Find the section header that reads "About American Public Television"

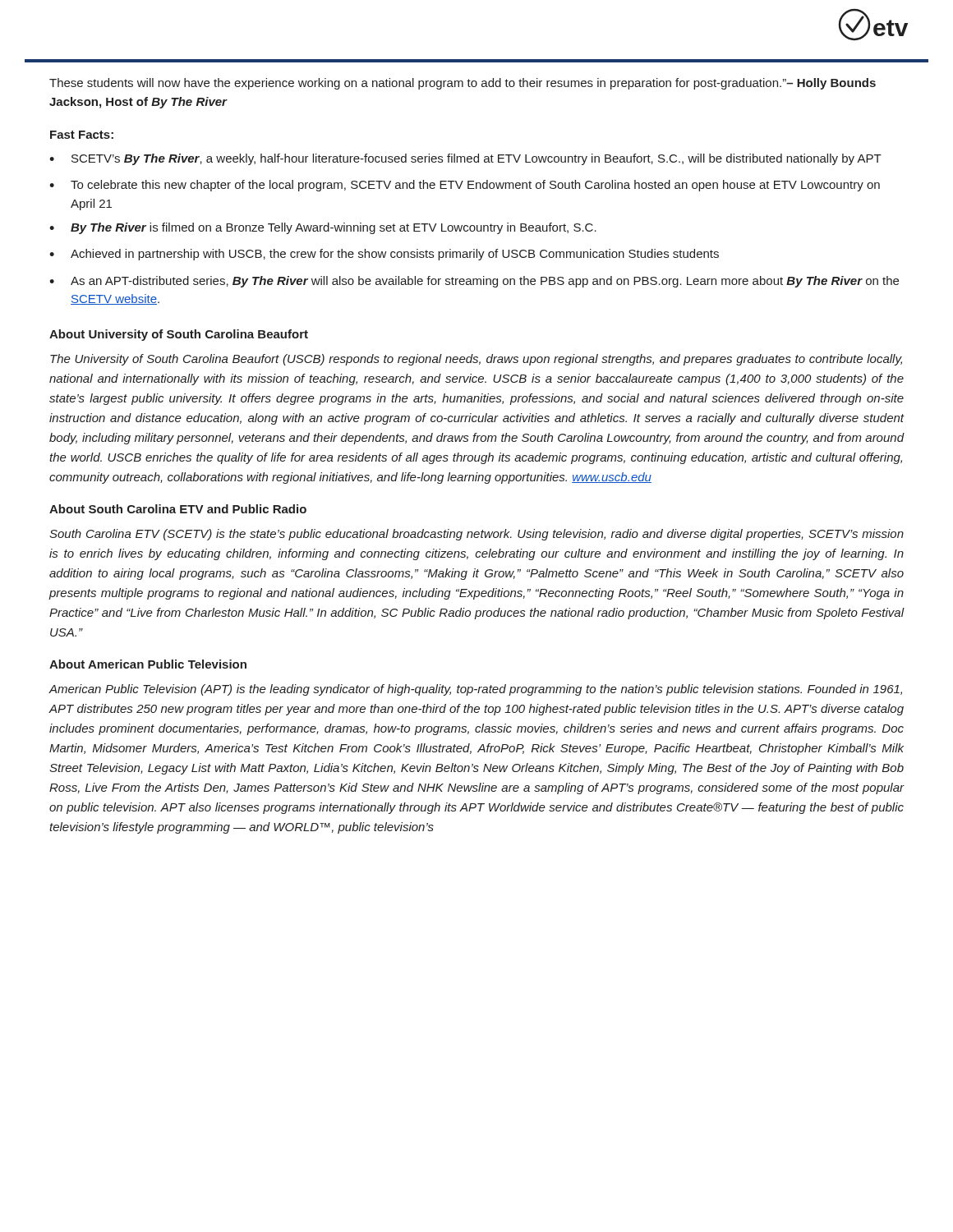(148, 664)
